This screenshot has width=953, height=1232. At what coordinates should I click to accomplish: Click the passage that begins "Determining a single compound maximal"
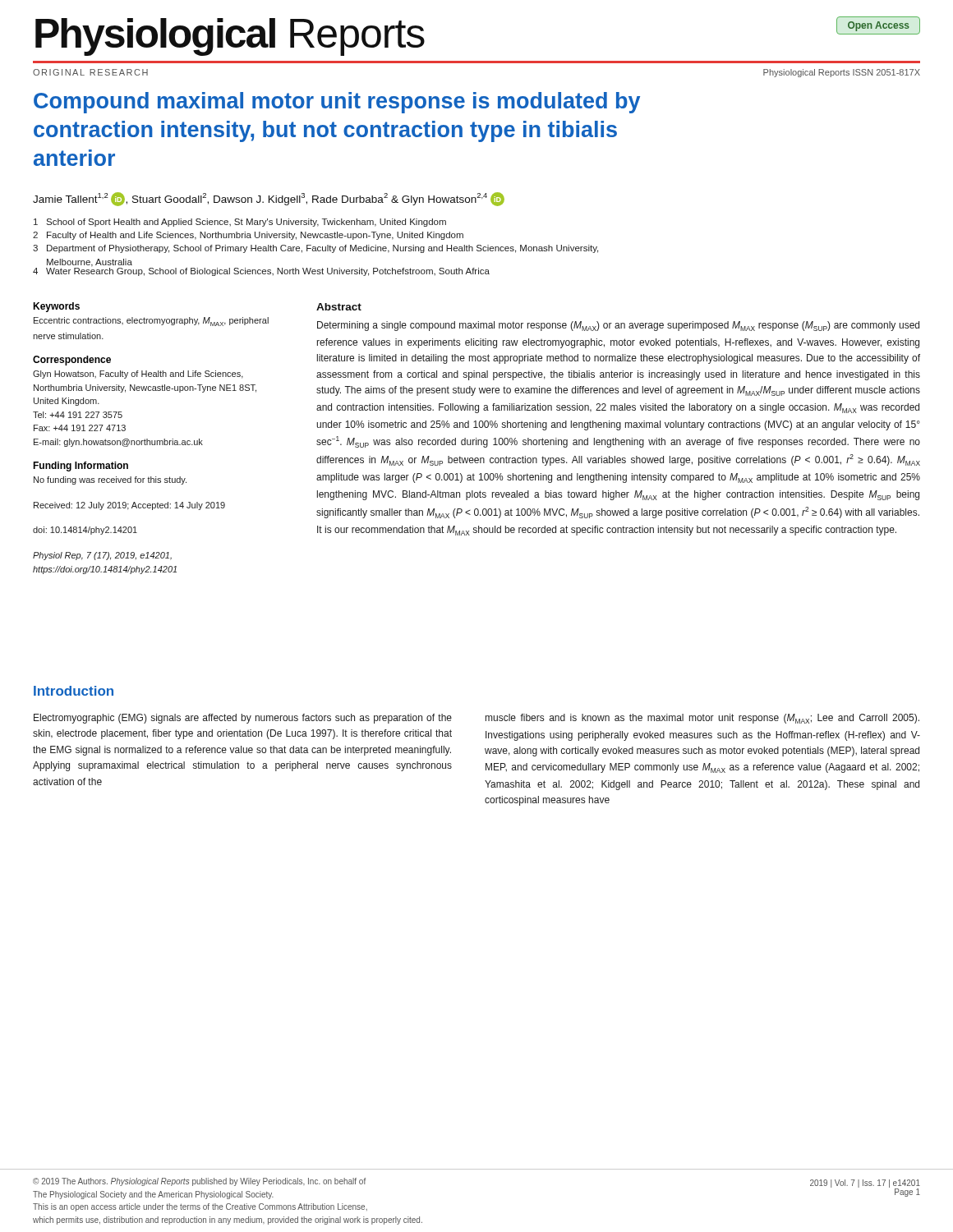coord(618,428)
